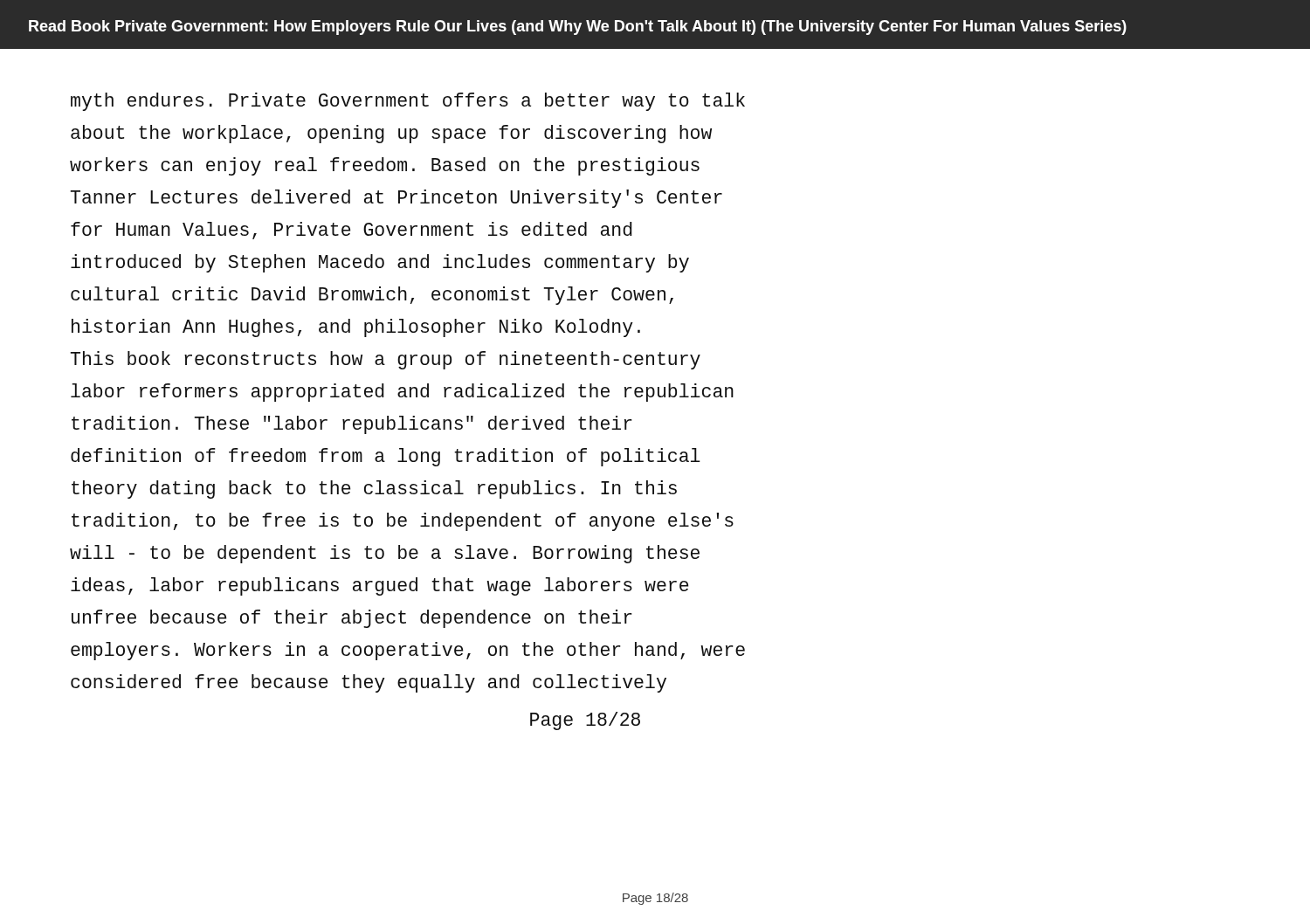This screenshot has height=924, width=1310.
Task: Locate the text block containing "myth endures. Private Government"
Action: point(585,414)
